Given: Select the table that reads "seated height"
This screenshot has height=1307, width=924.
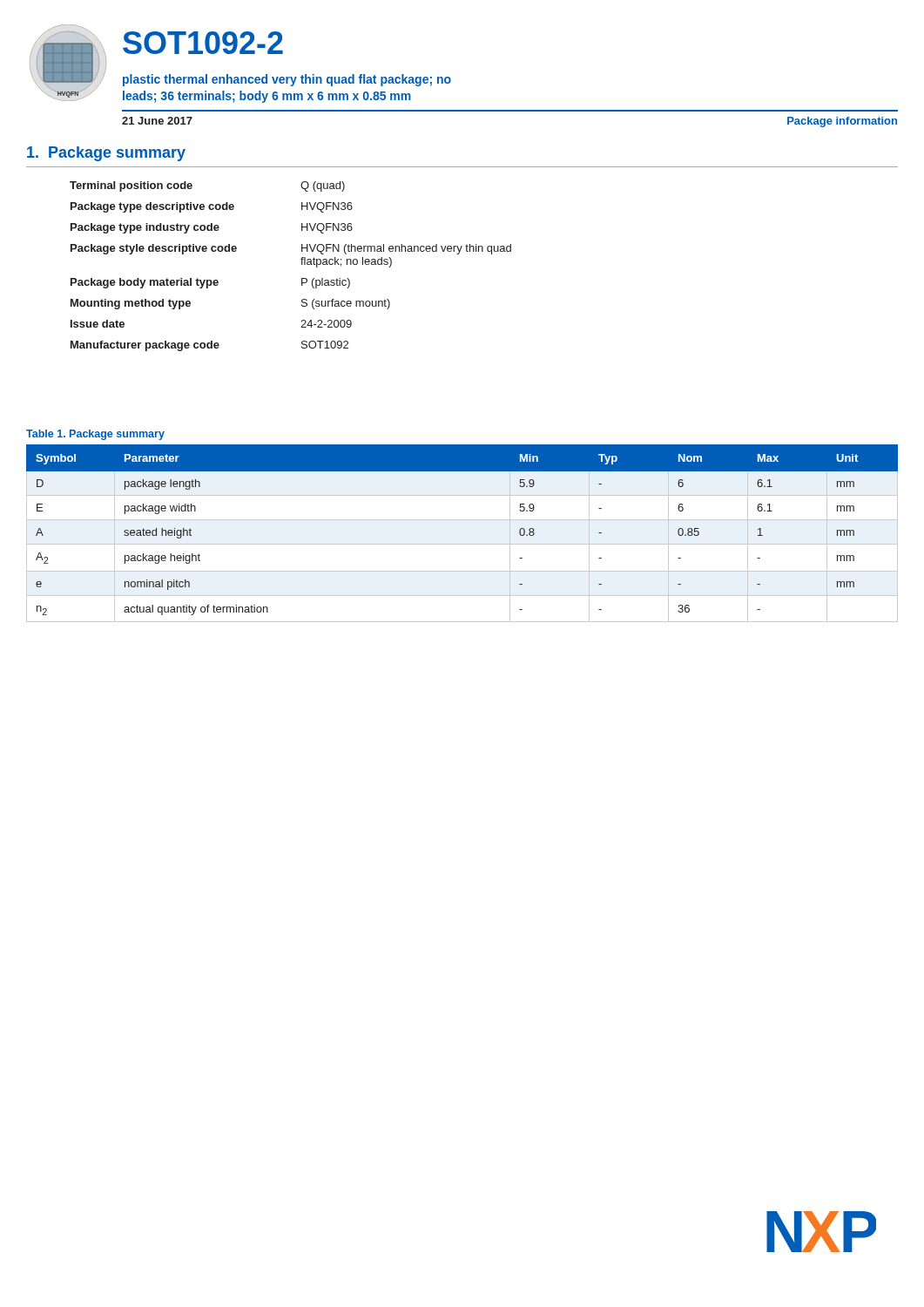Looking at the screenshot, I should [462, 533].
